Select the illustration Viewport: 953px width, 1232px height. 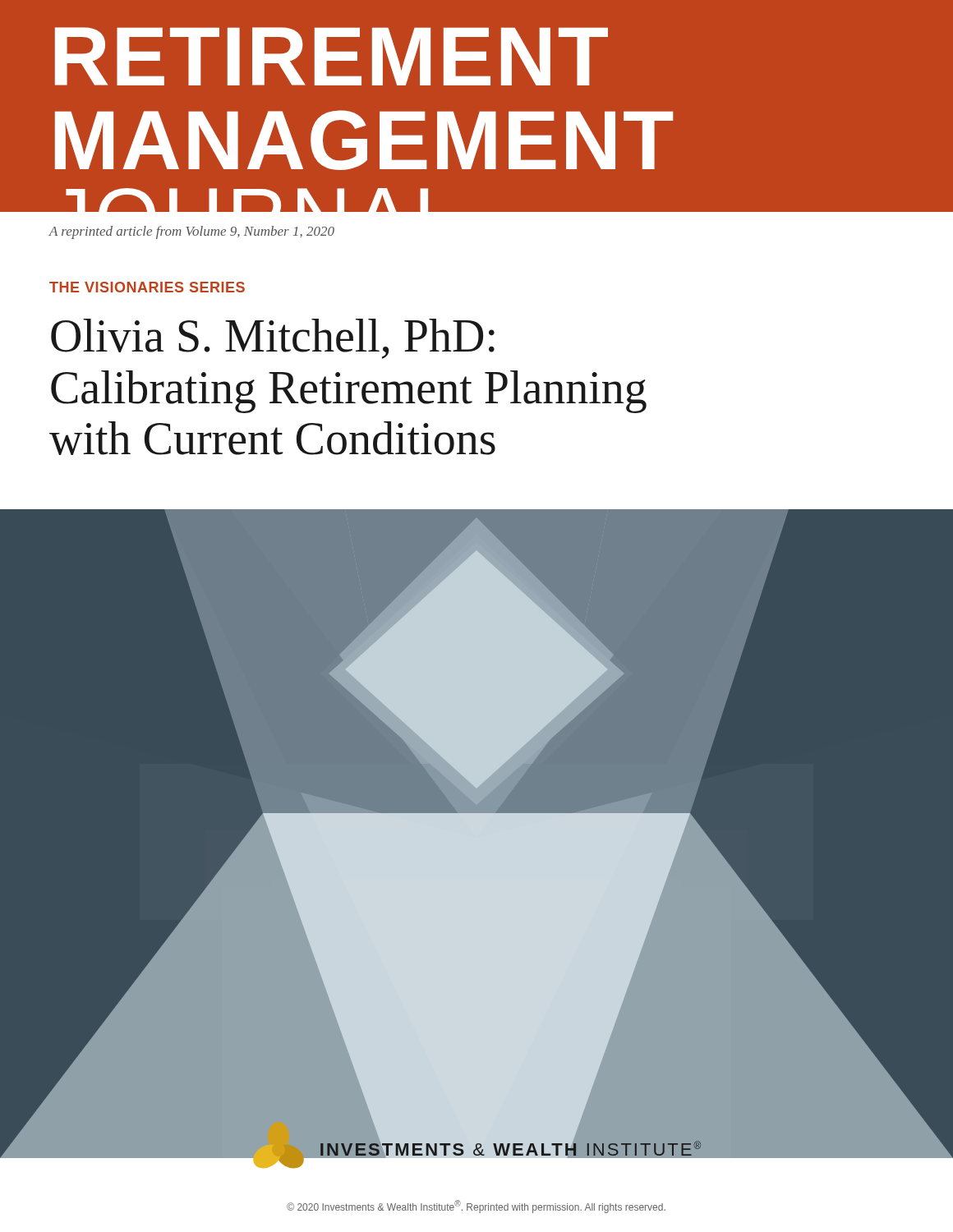coord(476,834)
